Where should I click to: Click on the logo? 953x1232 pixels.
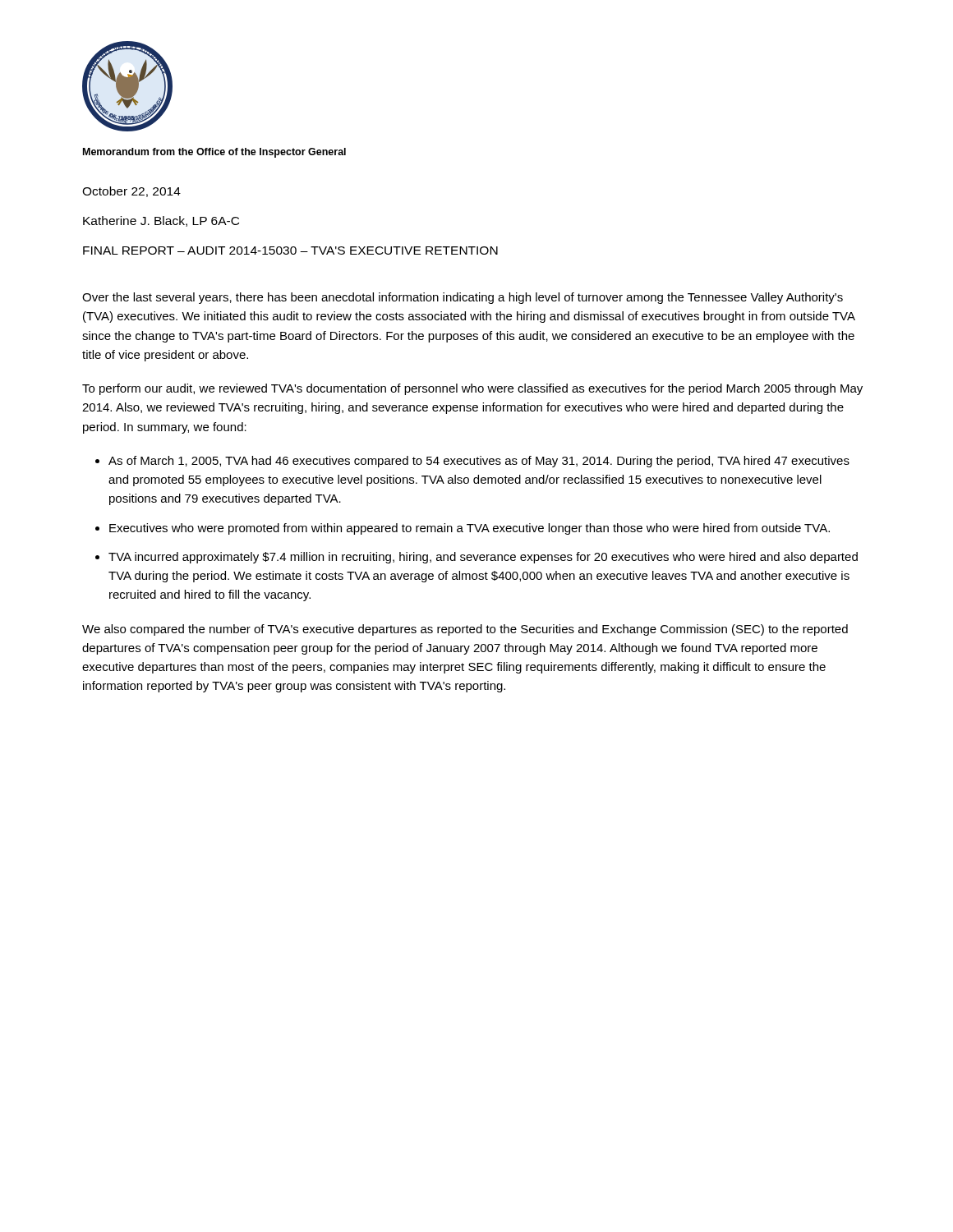(x=476, y=86)
